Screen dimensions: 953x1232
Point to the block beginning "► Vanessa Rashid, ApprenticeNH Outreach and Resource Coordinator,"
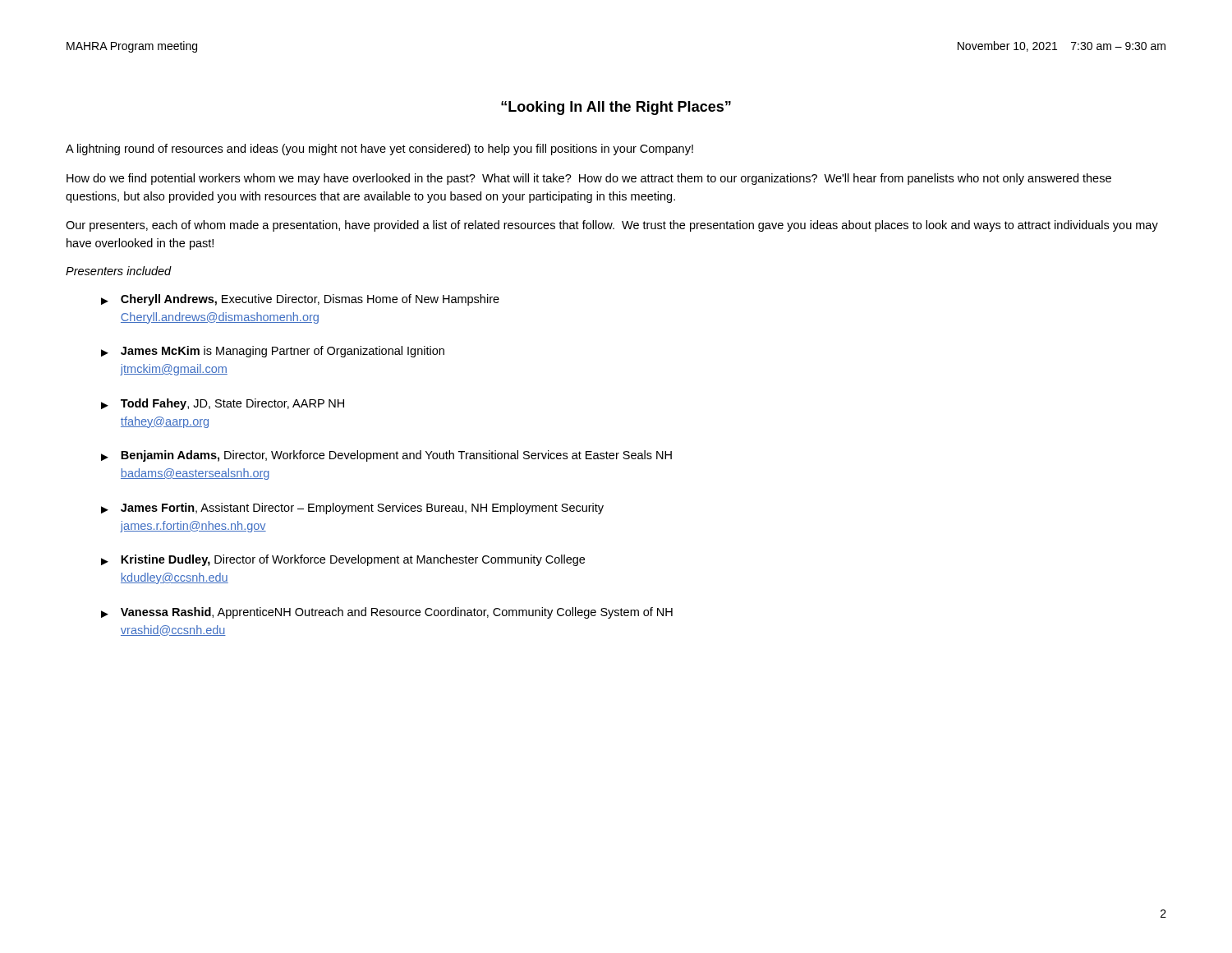632,621
